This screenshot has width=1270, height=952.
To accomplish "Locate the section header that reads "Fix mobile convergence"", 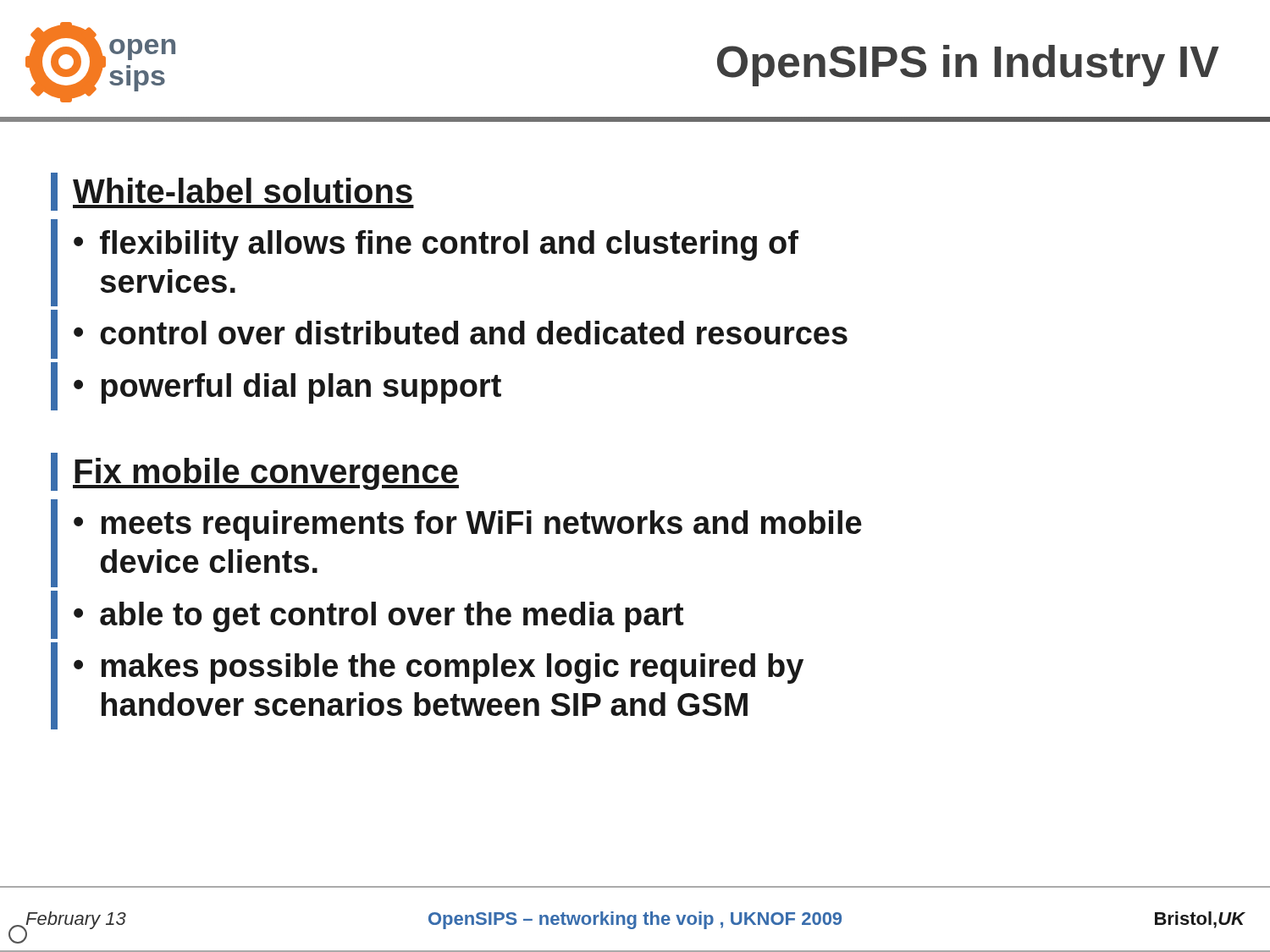I will [266, 472].
